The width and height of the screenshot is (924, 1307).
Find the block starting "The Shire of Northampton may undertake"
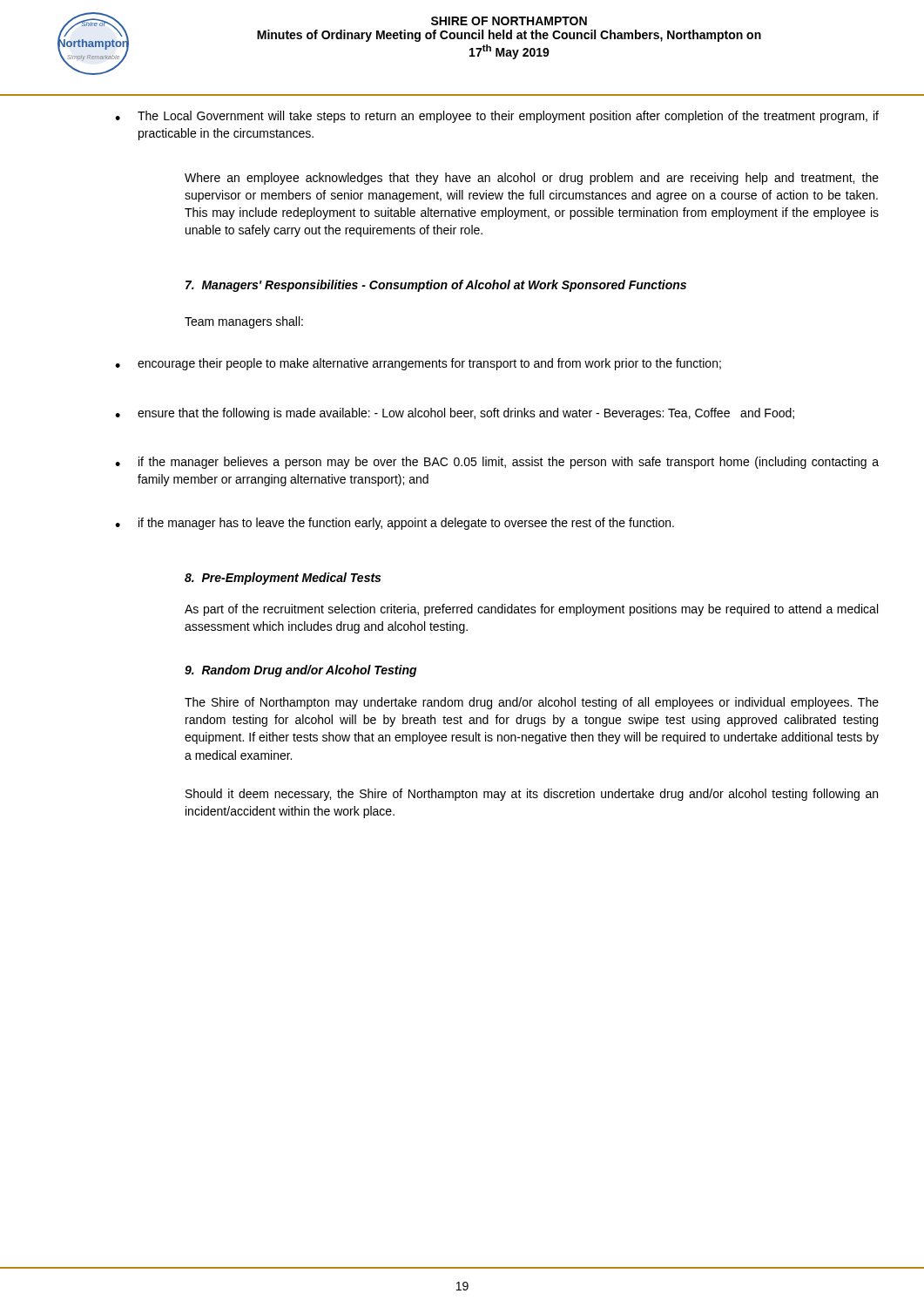click(x=532, y=729)
